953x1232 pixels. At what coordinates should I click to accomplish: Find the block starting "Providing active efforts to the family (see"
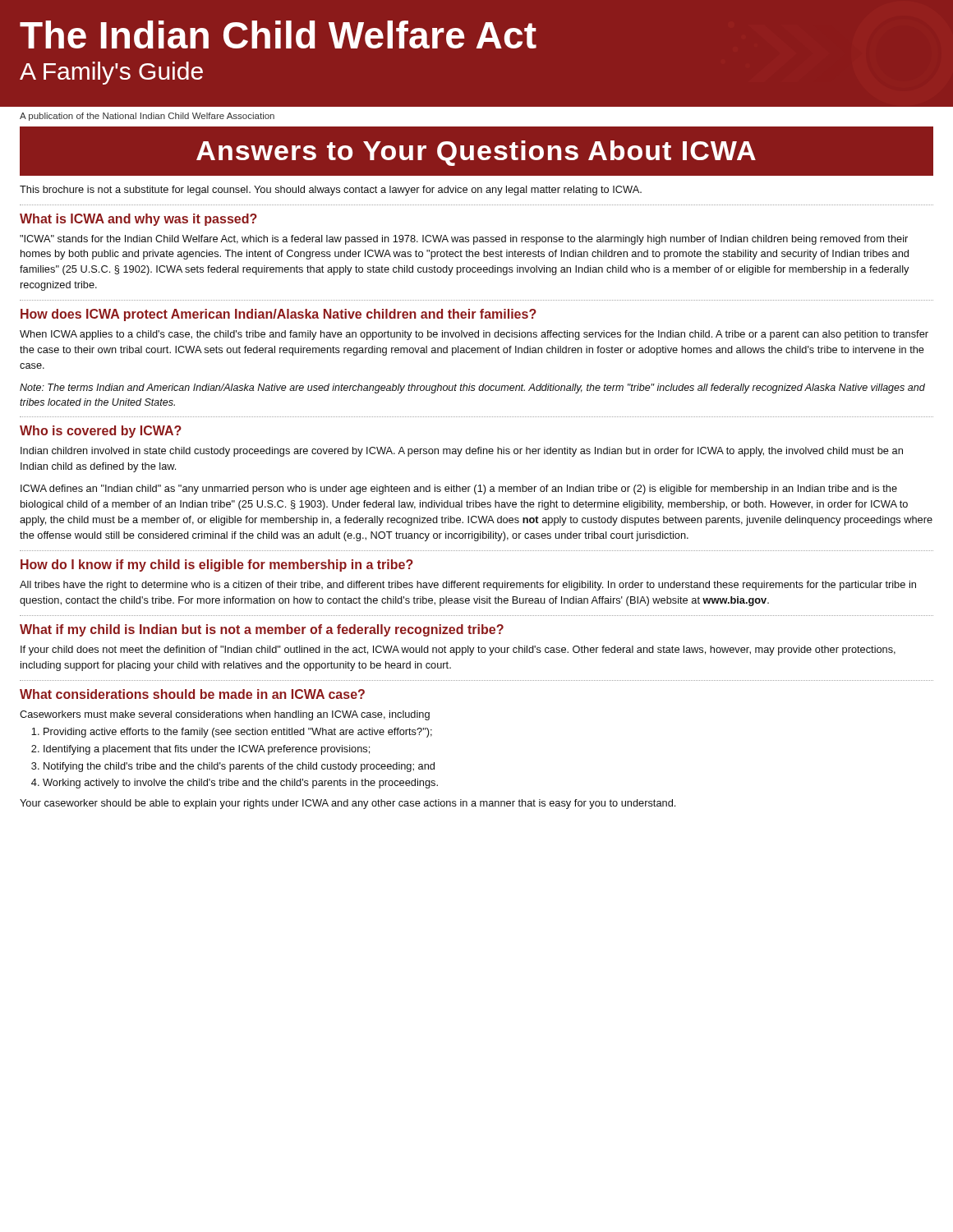coord(232,733)
